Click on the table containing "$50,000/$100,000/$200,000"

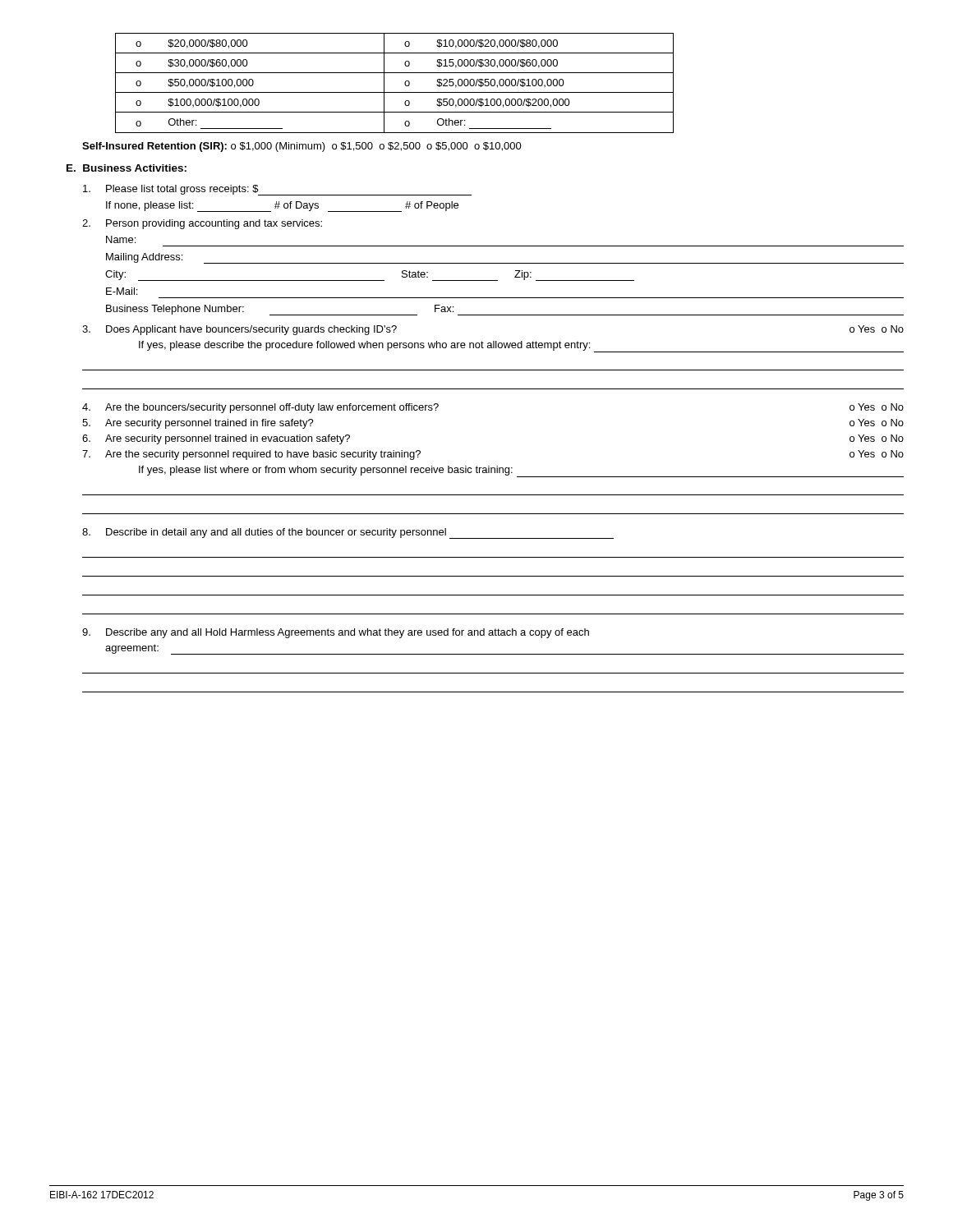[x=493, y=83]
